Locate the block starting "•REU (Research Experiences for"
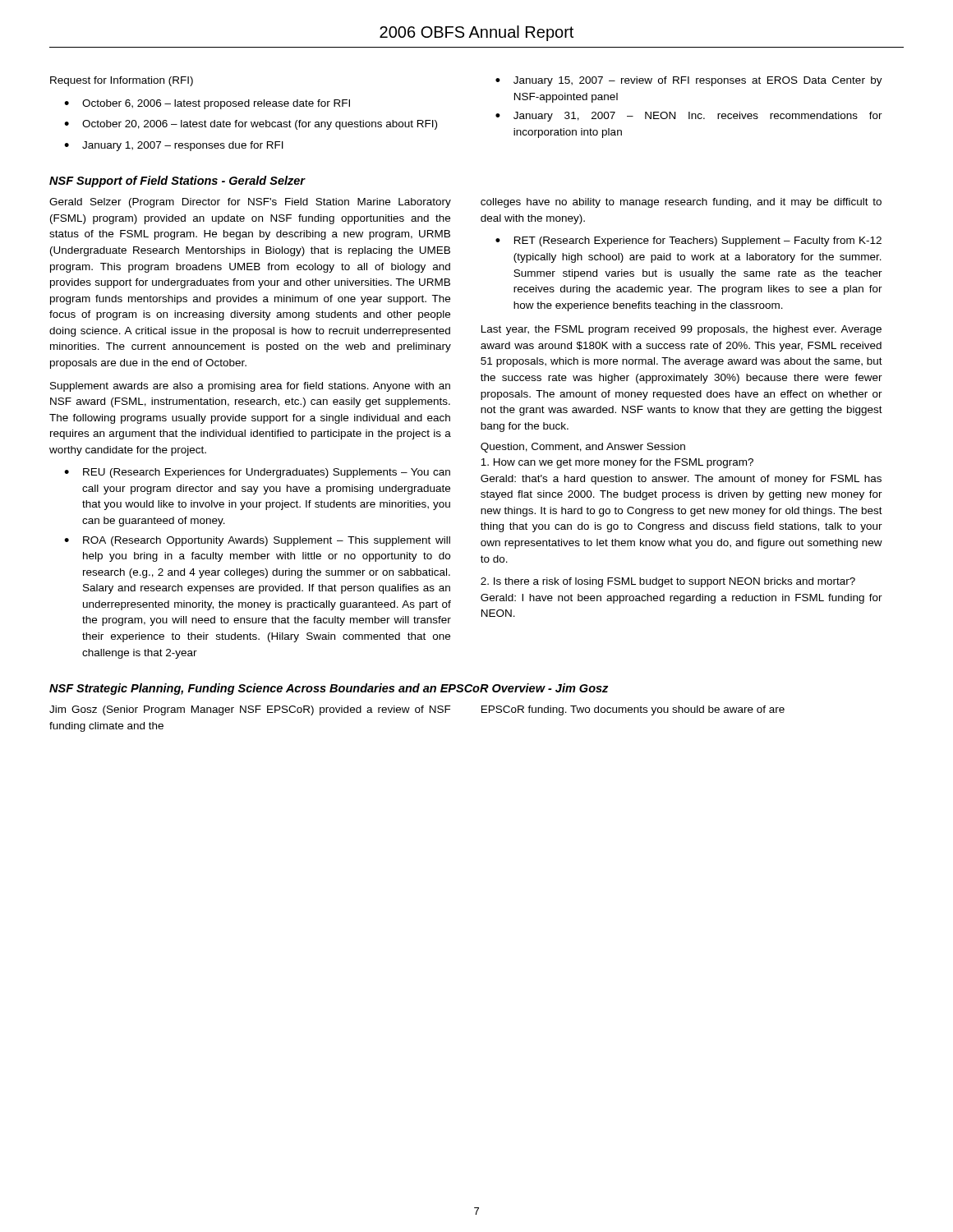 pyautogui.click(x=257, y=496)
